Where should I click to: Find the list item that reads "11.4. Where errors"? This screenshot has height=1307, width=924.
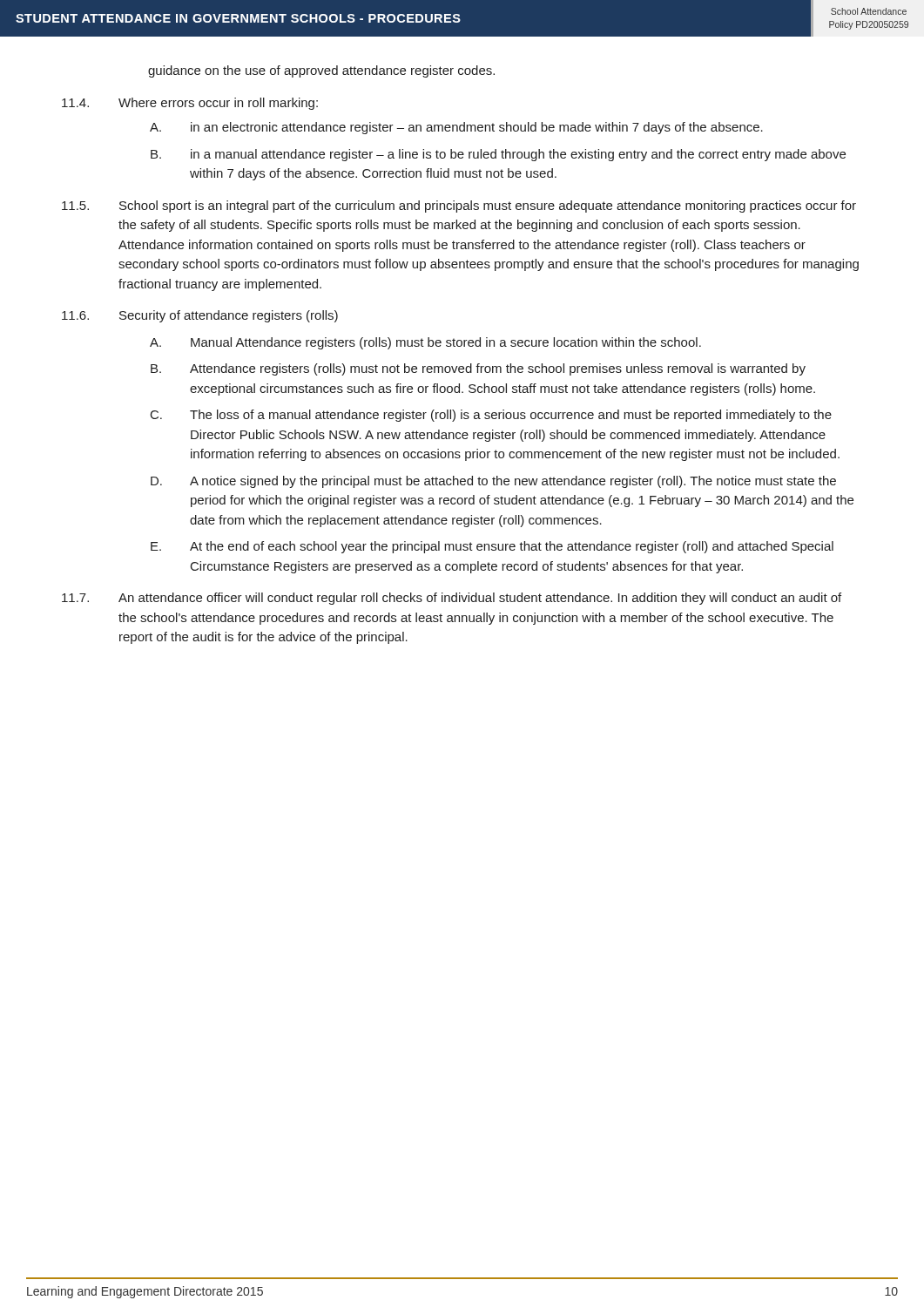tap(190, 104)
